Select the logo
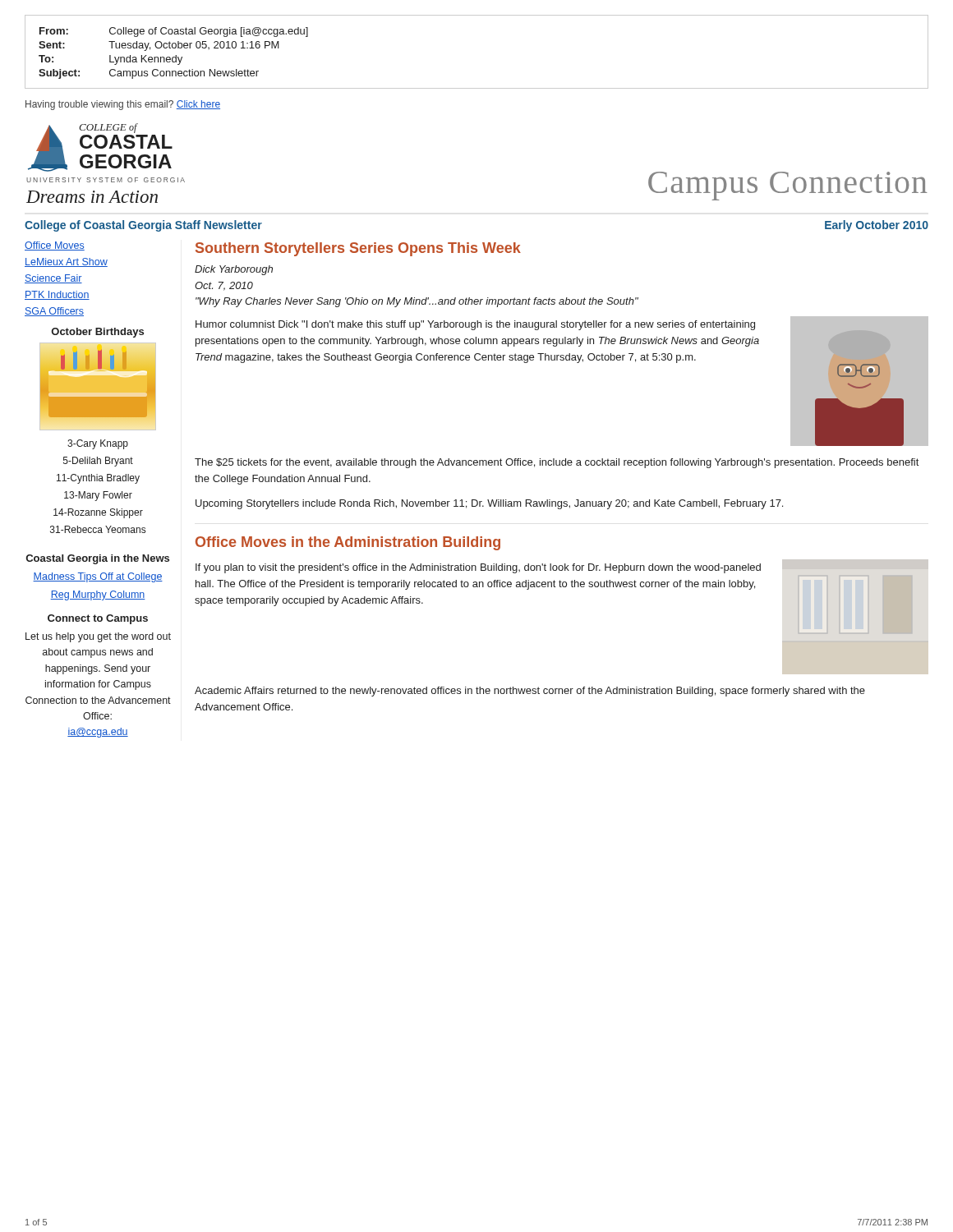The image size is (953, 1232). coord(105,163)
